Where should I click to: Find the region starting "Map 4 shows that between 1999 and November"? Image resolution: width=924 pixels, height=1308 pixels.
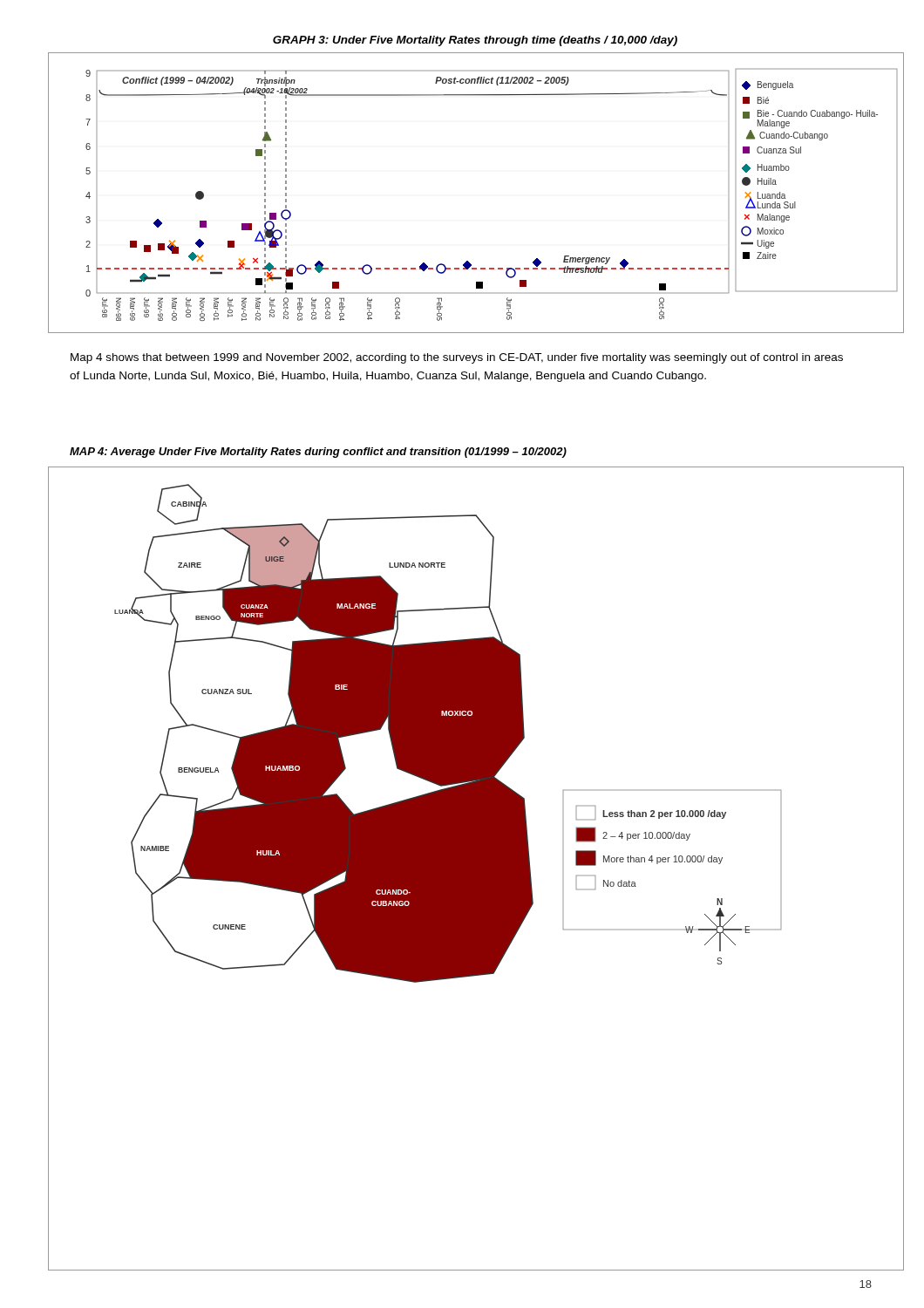click(x=457, y=366)
